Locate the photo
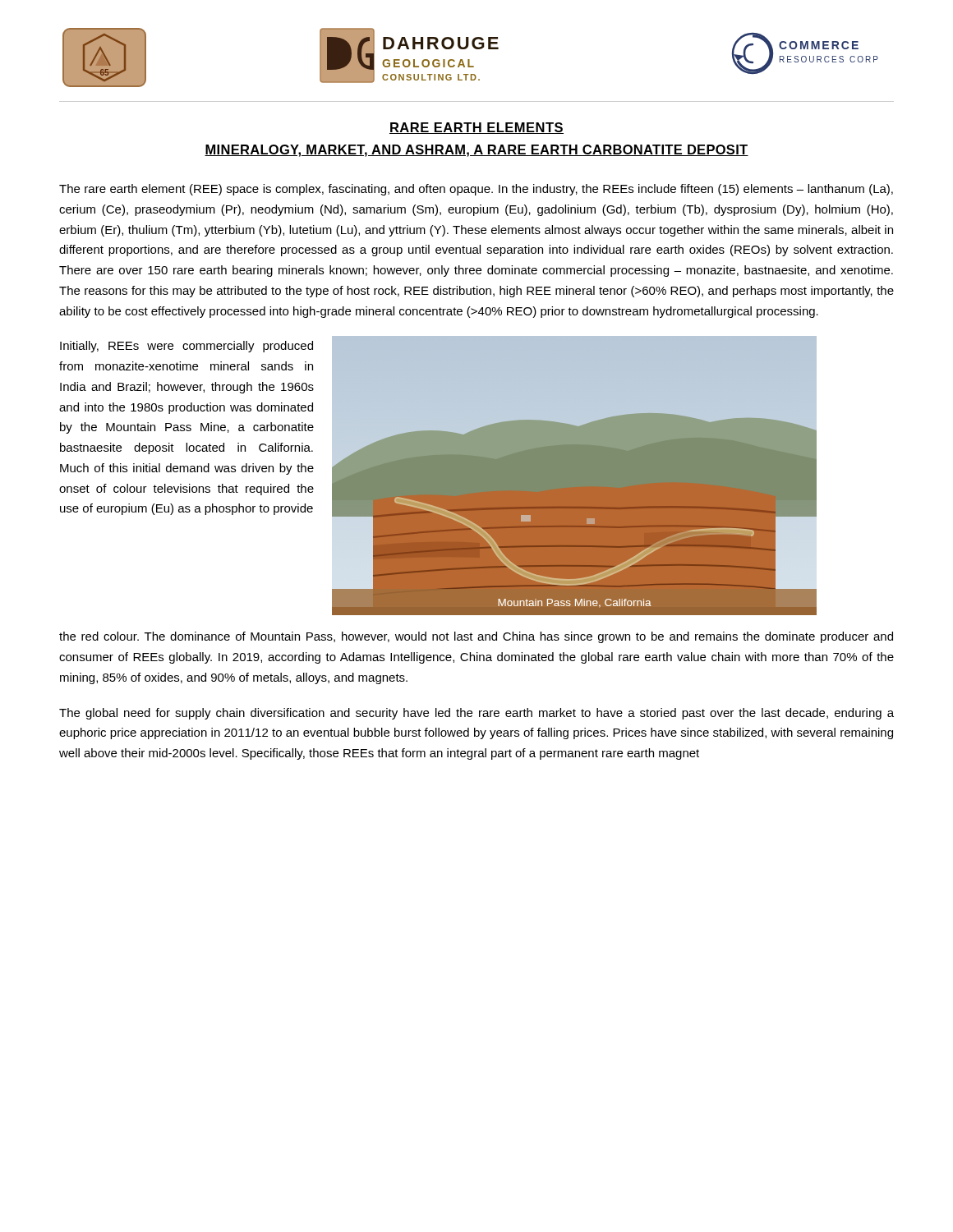The height and width of the screenshot is (1232, 953). click(x=613, y=476)
